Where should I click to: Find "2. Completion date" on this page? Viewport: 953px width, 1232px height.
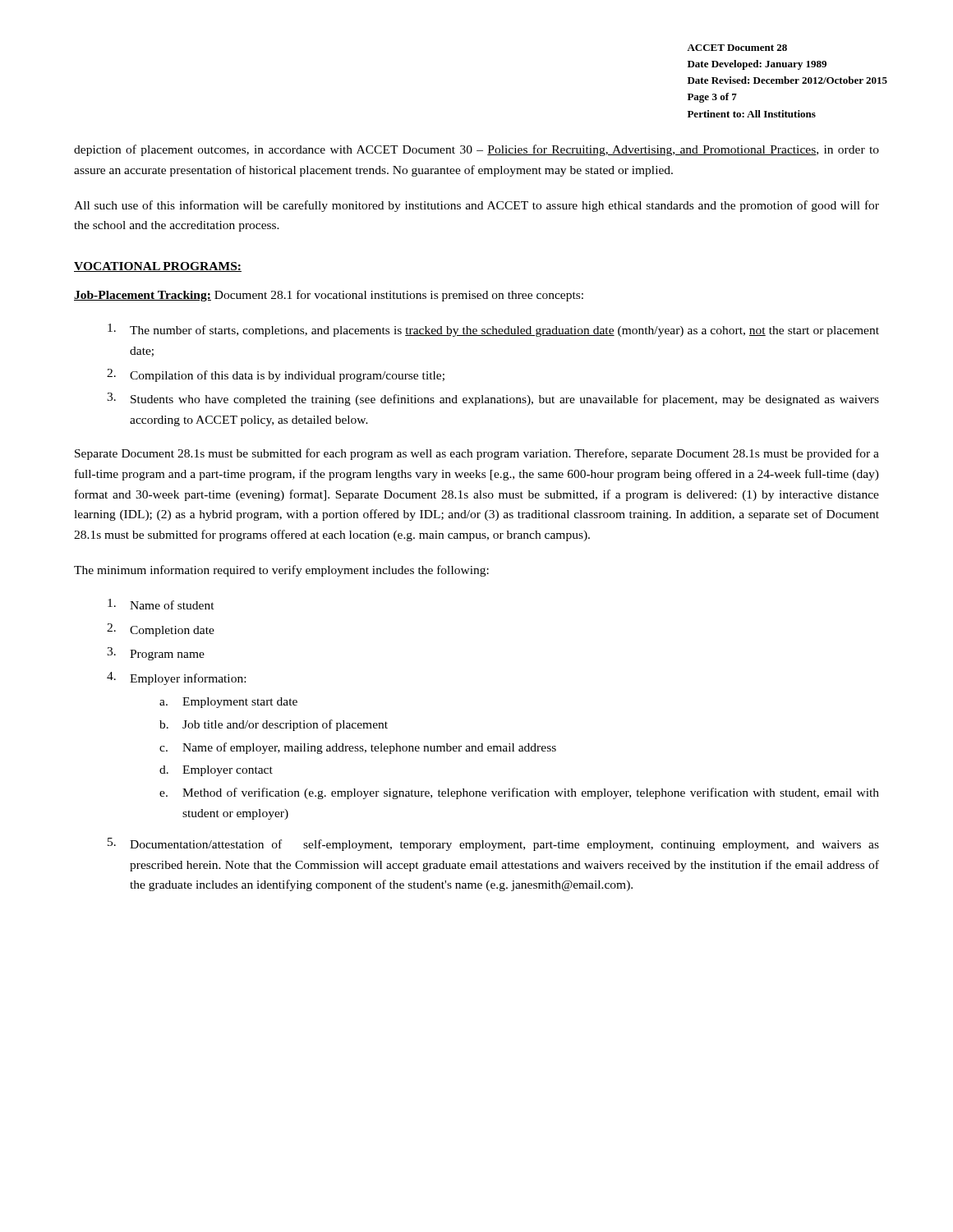tap(161, 630)
